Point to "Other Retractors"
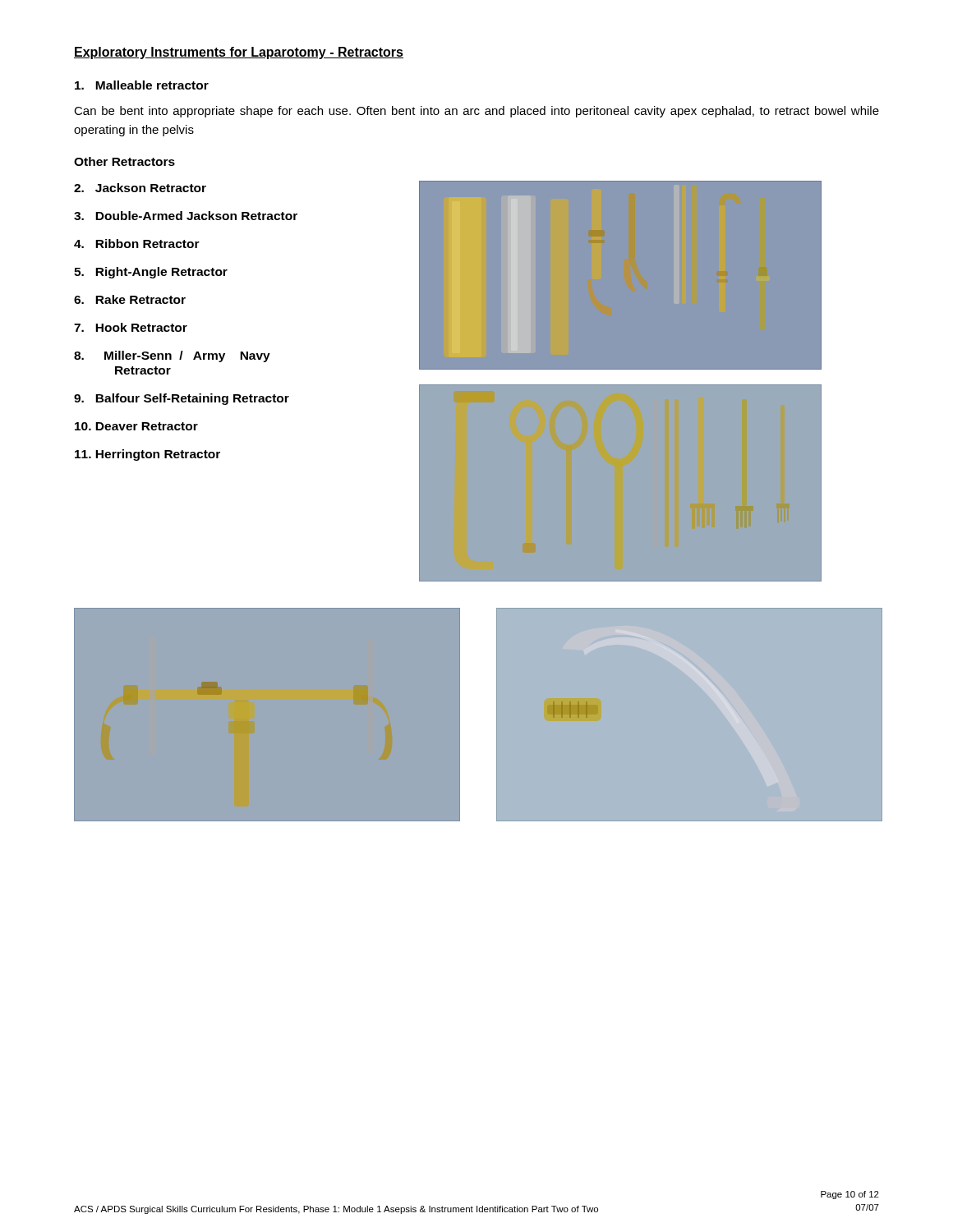The height and width of the screenshot is (1232, 953). point(125,161)
